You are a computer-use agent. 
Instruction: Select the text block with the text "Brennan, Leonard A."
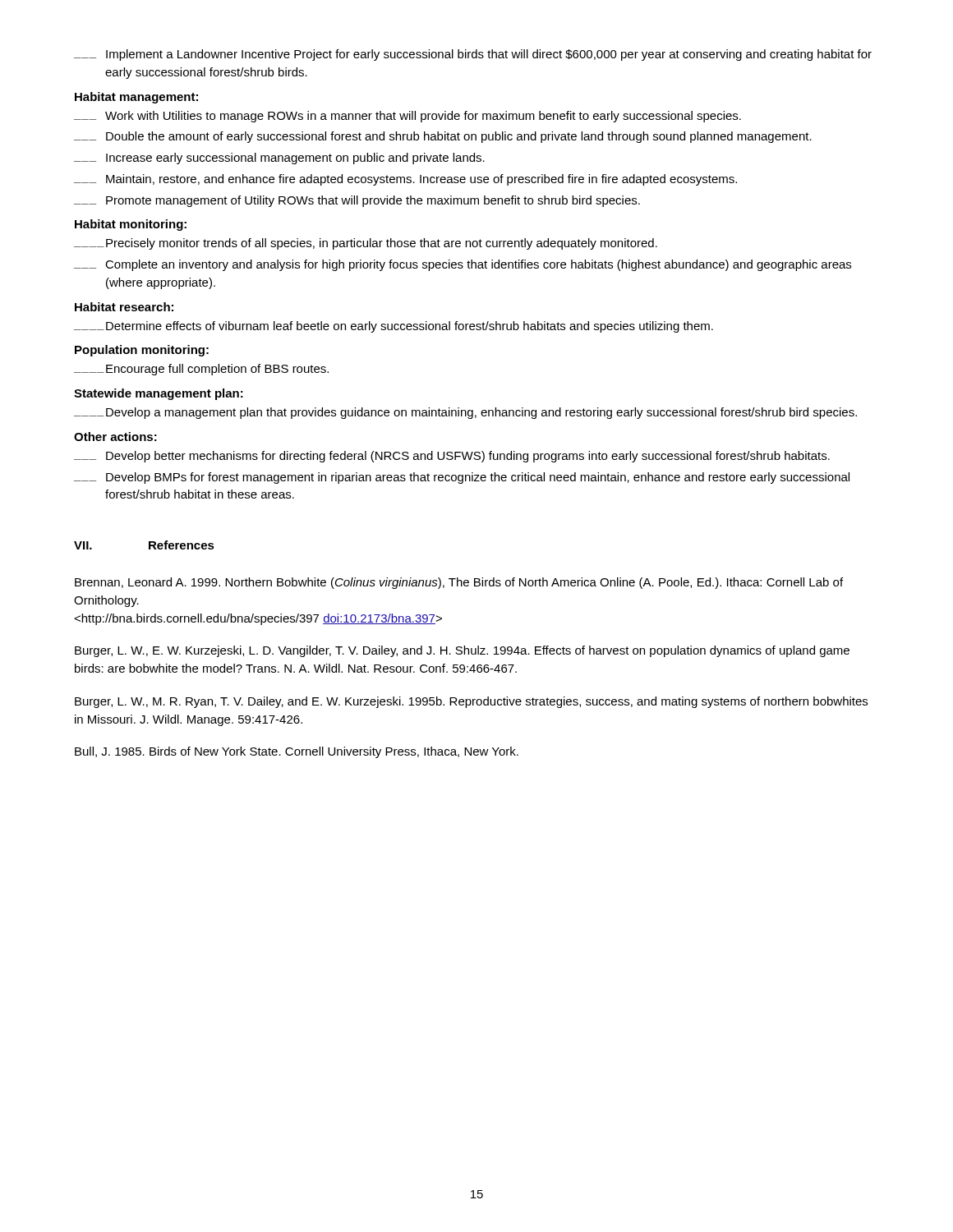point(459,583)
